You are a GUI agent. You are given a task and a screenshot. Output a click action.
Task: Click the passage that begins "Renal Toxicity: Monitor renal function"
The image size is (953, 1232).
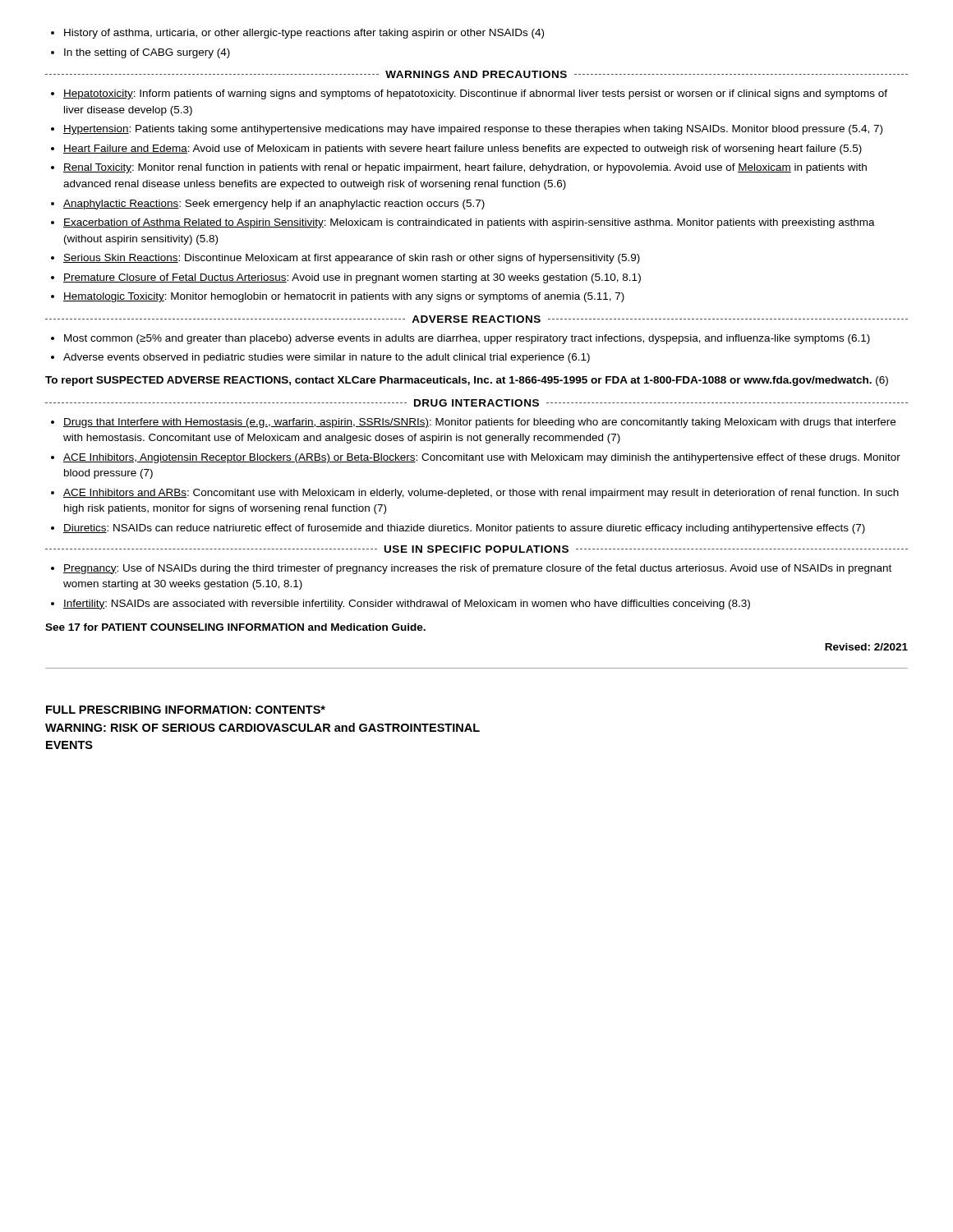point(465,175)
